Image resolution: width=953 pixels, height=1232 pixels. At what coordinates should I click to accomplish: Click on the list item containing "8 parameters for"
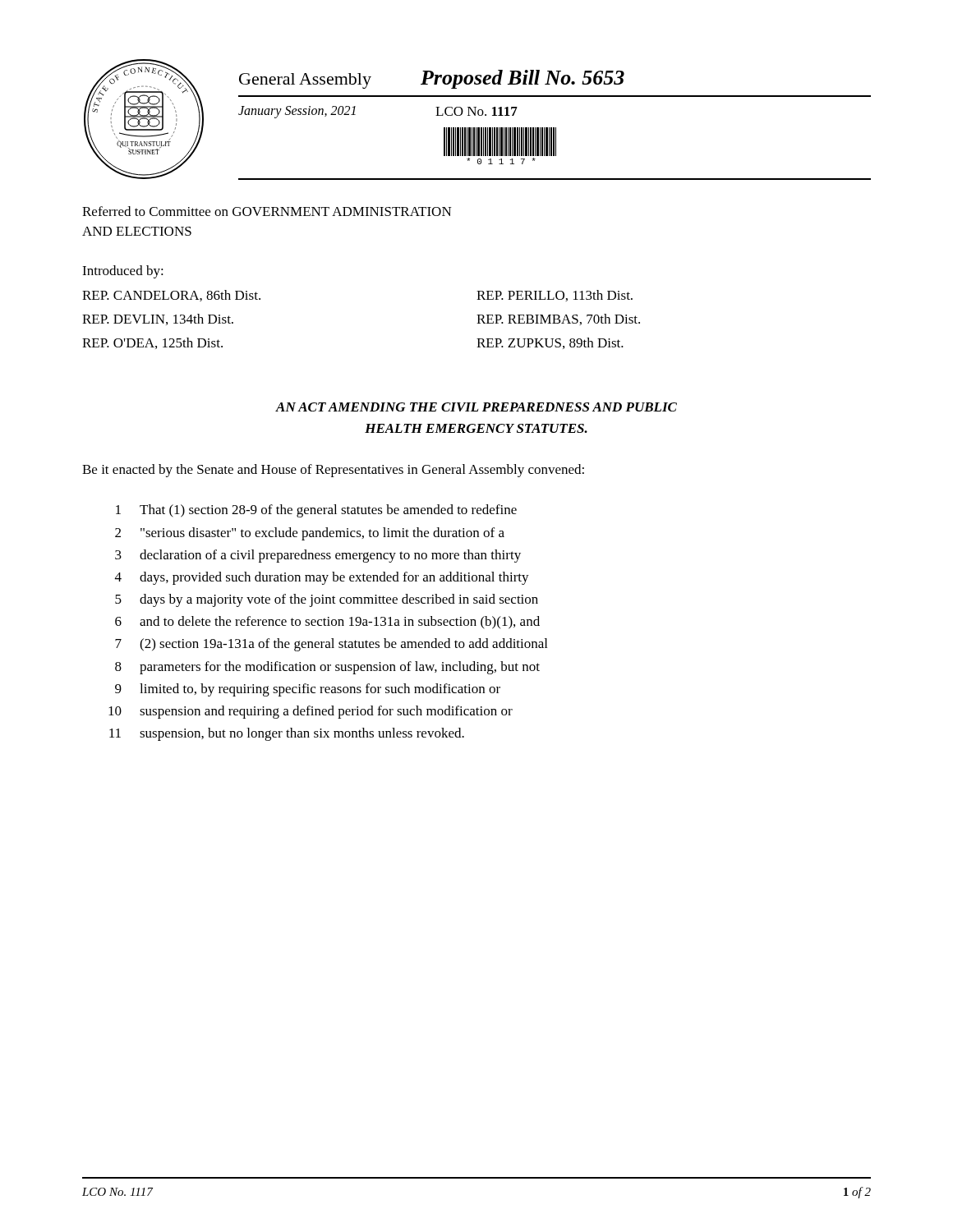(476, 666)
